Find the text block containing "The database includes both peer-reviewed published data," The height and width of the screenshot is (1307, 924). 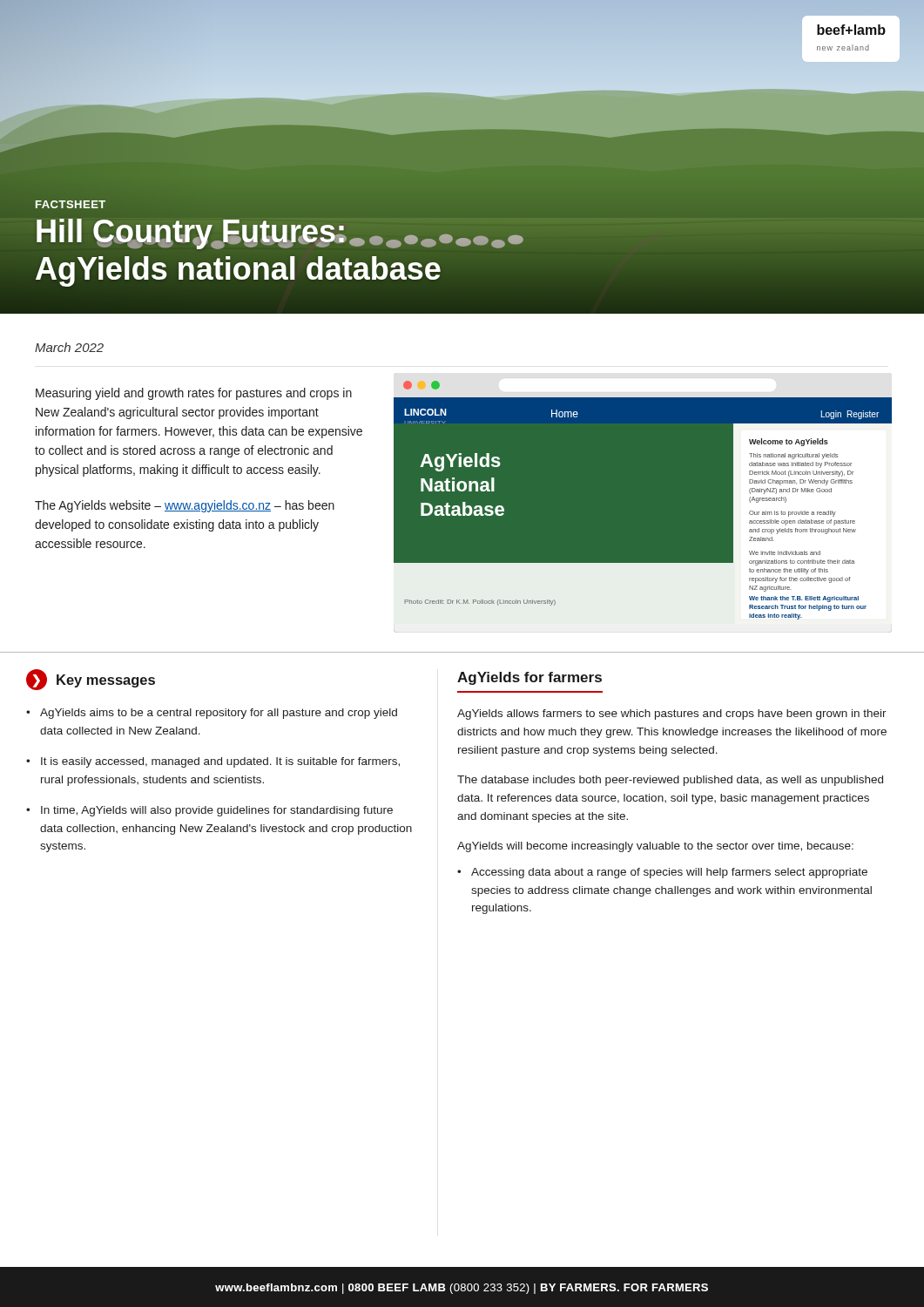pos(671,797)
